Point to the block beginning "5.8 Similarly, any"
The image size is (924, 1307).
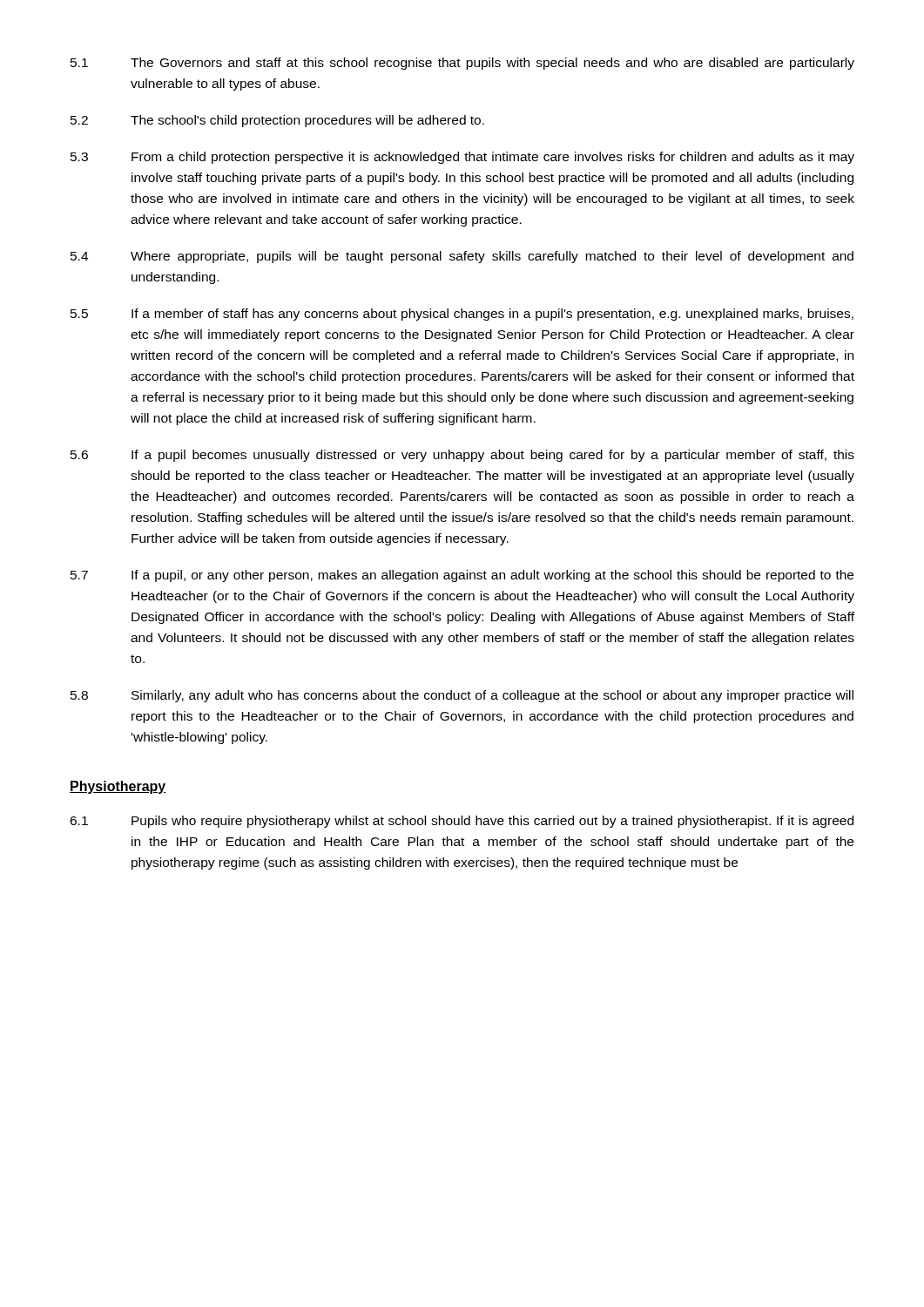pyautogui.click(x=462, y=717)
